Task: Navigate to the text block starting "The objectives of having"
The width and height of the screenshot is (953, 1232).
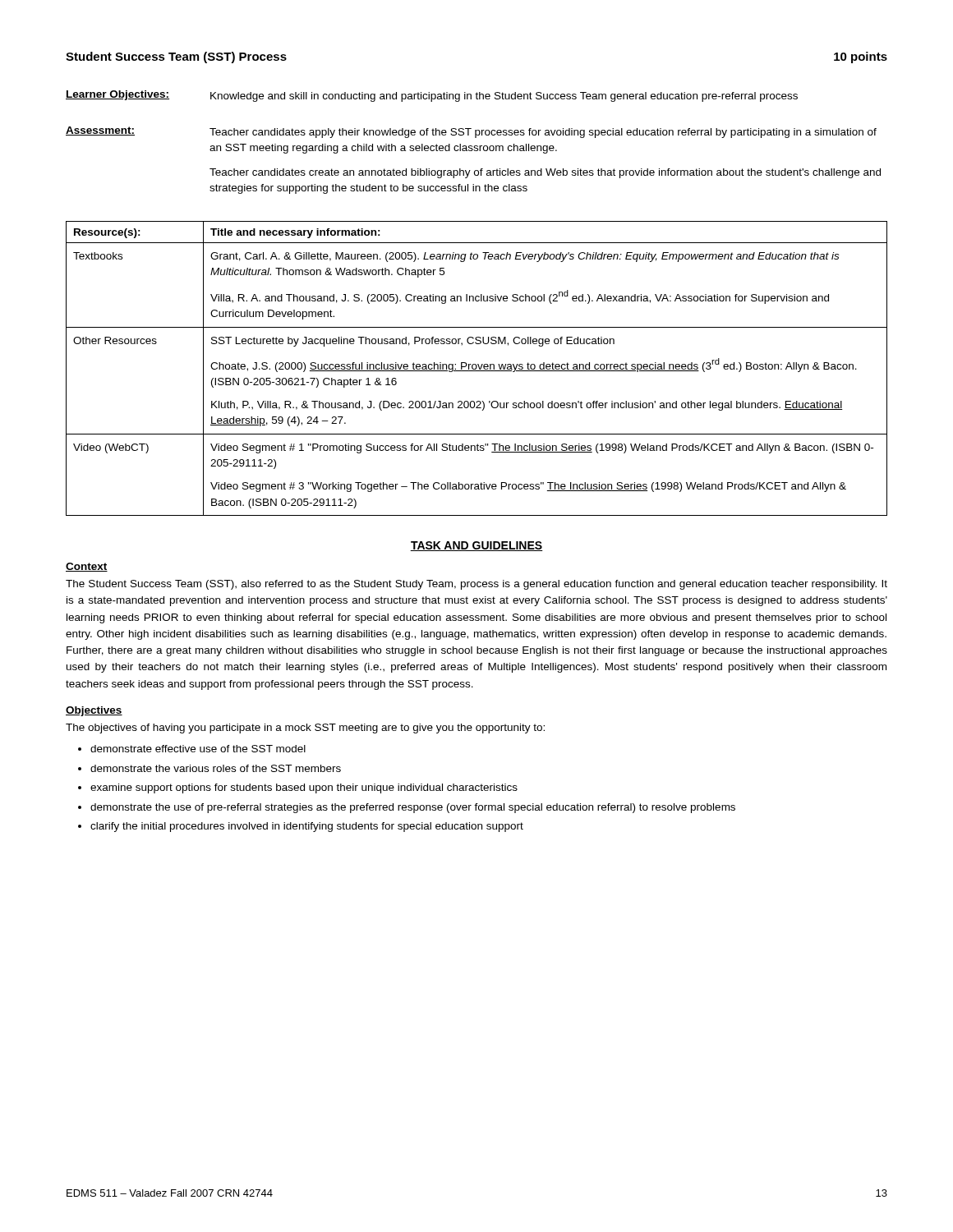Action: coord(476,728)
